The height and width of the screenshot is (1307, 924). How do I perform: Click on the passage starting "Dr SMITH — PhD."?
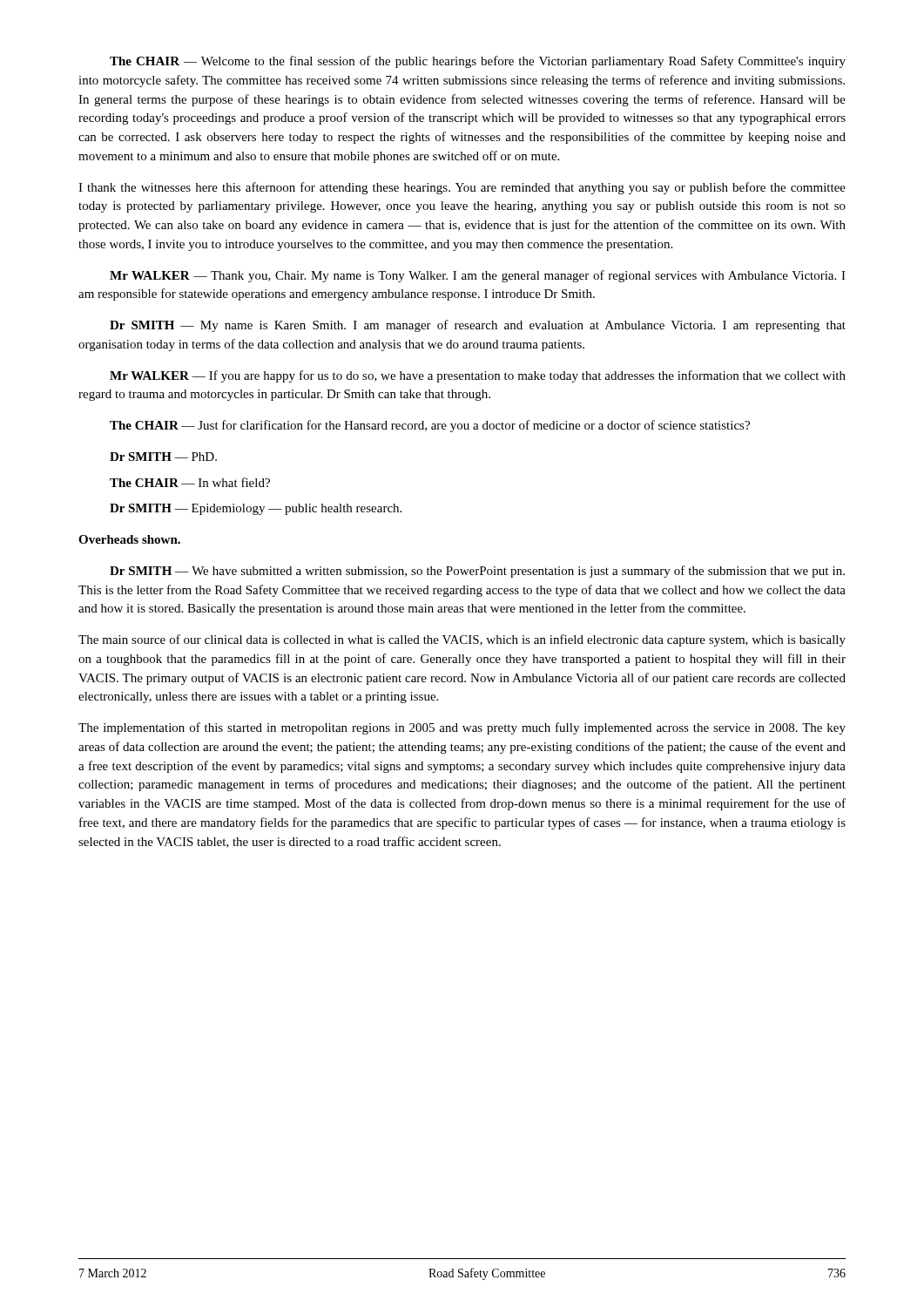164,456
